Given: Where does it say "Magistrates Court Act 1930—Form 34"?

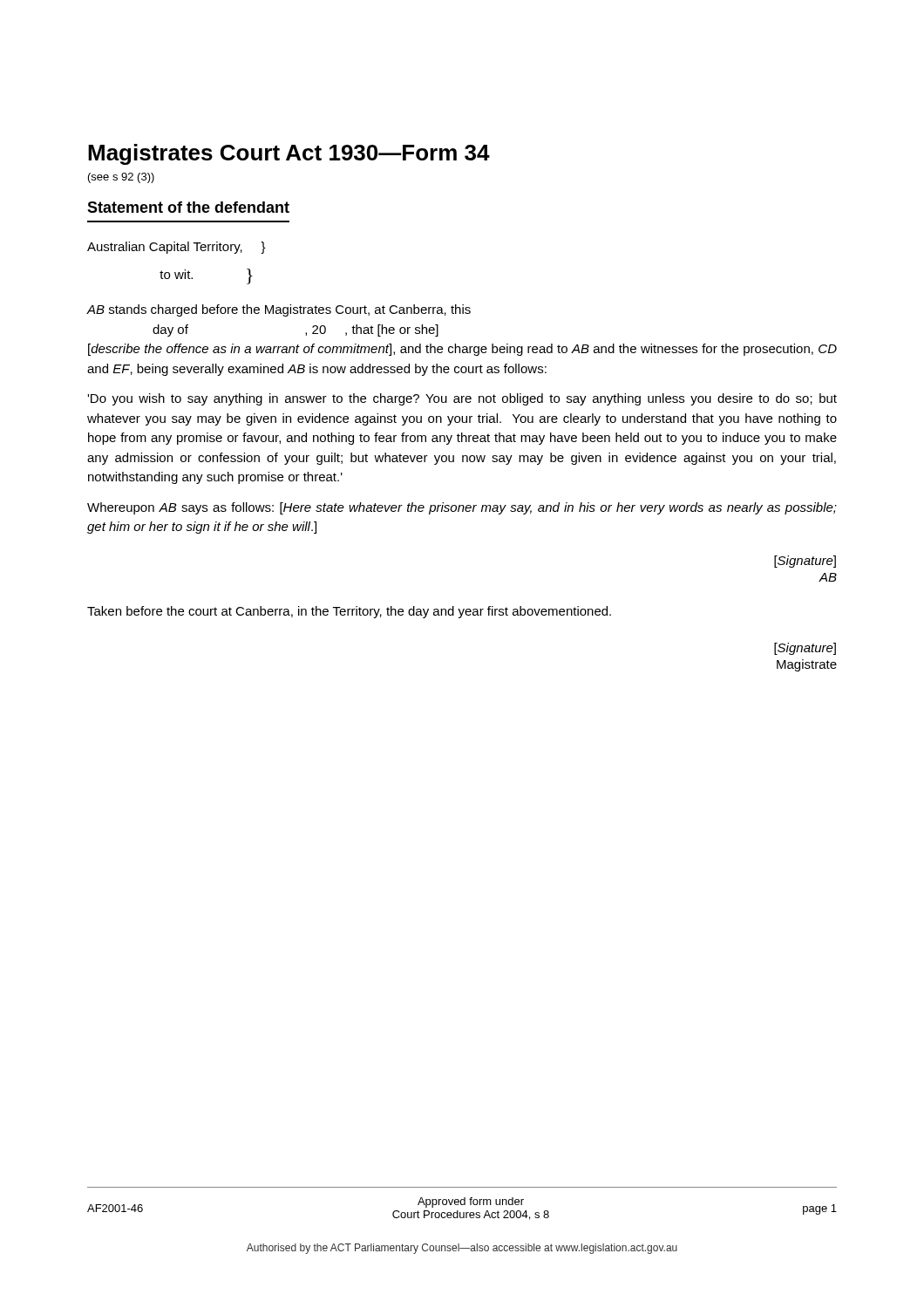Looking at the screenshot, I should tap(288, 153).
